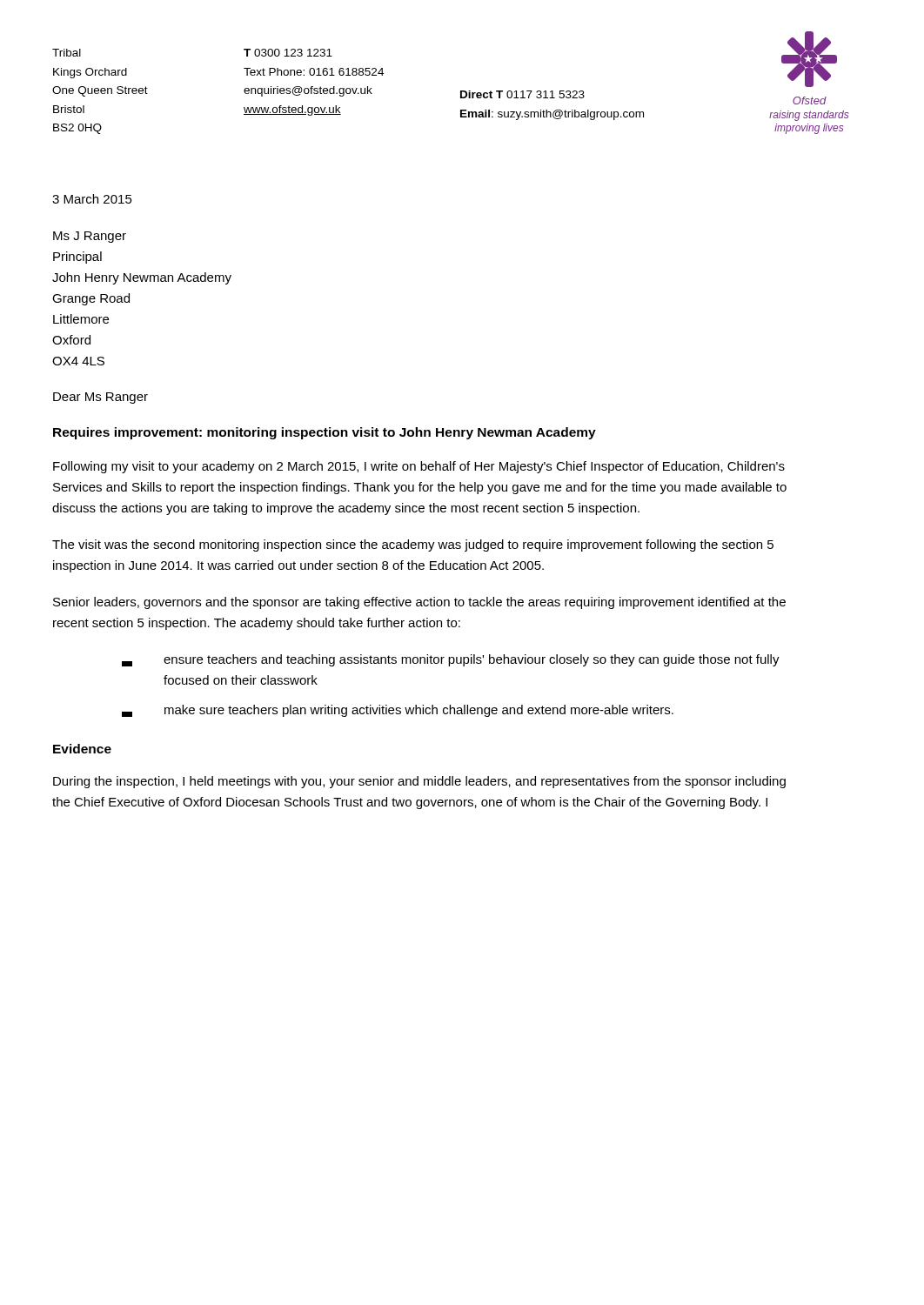Point to the block beginning "ensure teachers and teaching assistants monitor pupils'"
The image size is (924, 1305).
pyautogui.click(x=457, y=670)
